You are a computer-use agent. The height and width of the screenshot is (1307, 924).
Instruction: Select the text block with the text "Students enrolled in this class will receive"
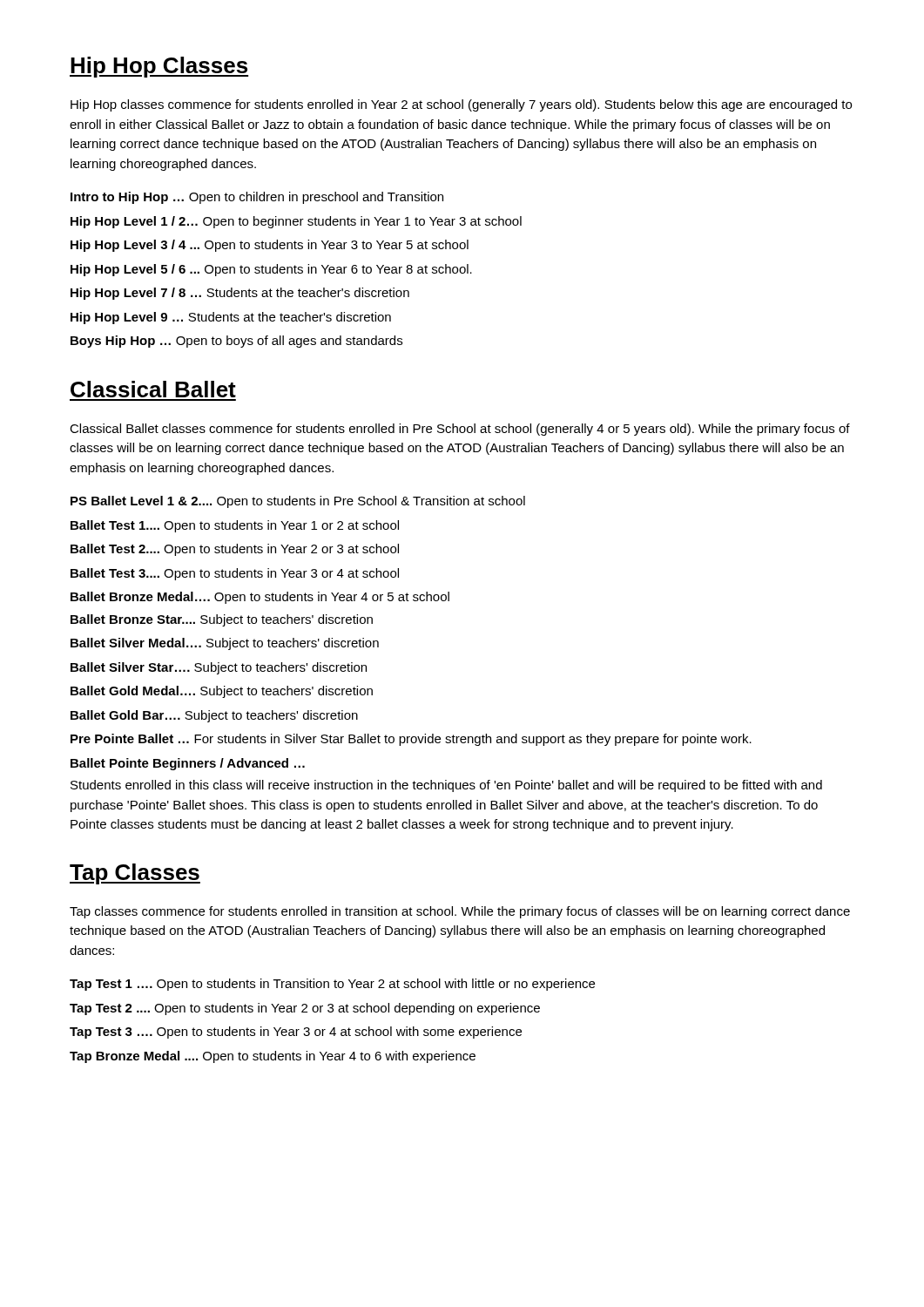(446, 804)
